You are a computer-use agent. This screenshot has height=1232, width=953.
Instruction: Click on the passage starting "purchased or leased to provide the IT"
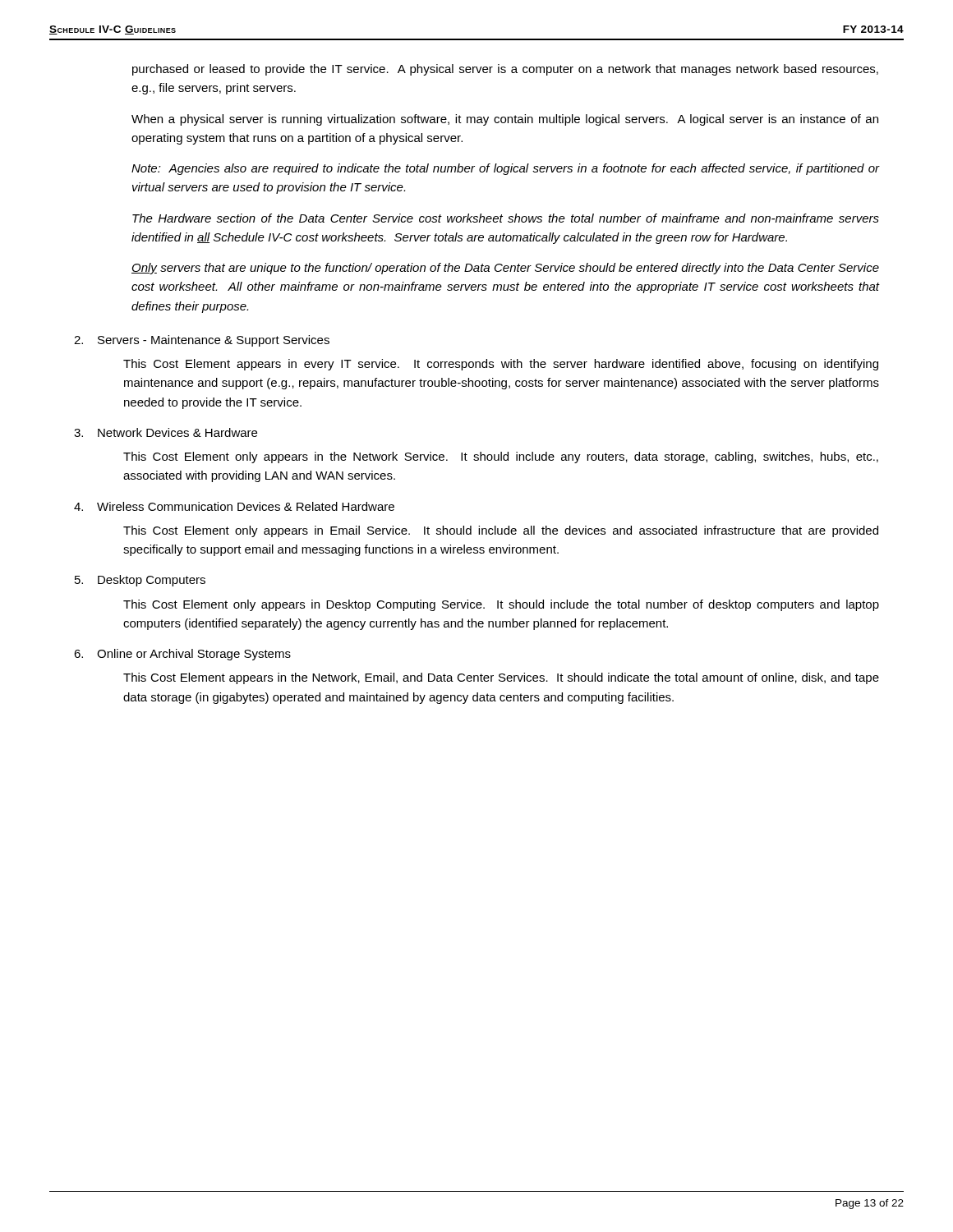pyautogui.click(x=505, y=78)
